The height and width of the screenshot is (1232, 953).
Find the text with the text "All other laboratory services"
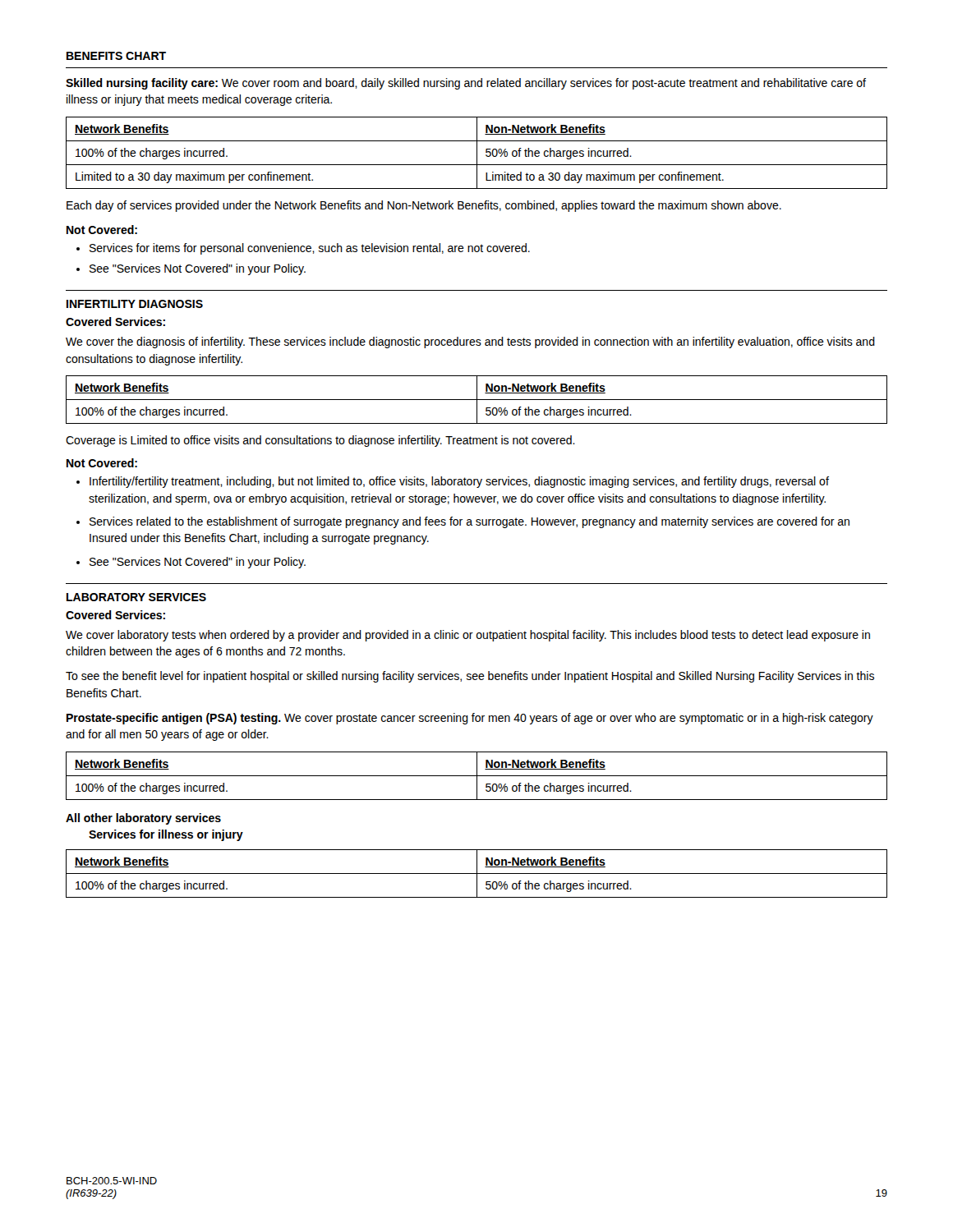point(143,818)
